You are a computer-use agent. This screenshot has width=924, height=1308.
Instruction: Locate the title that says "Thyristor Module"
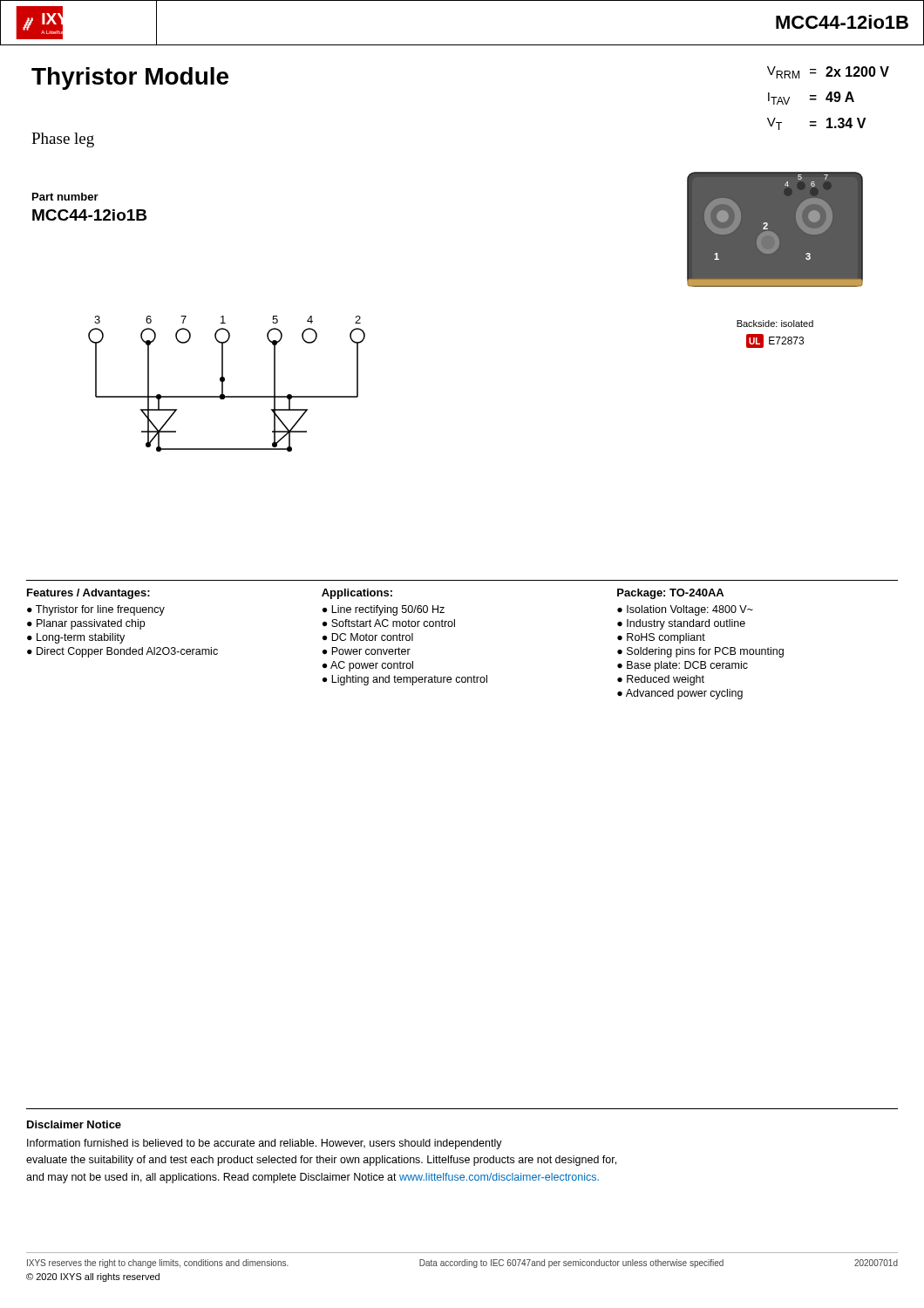(130, 76)
